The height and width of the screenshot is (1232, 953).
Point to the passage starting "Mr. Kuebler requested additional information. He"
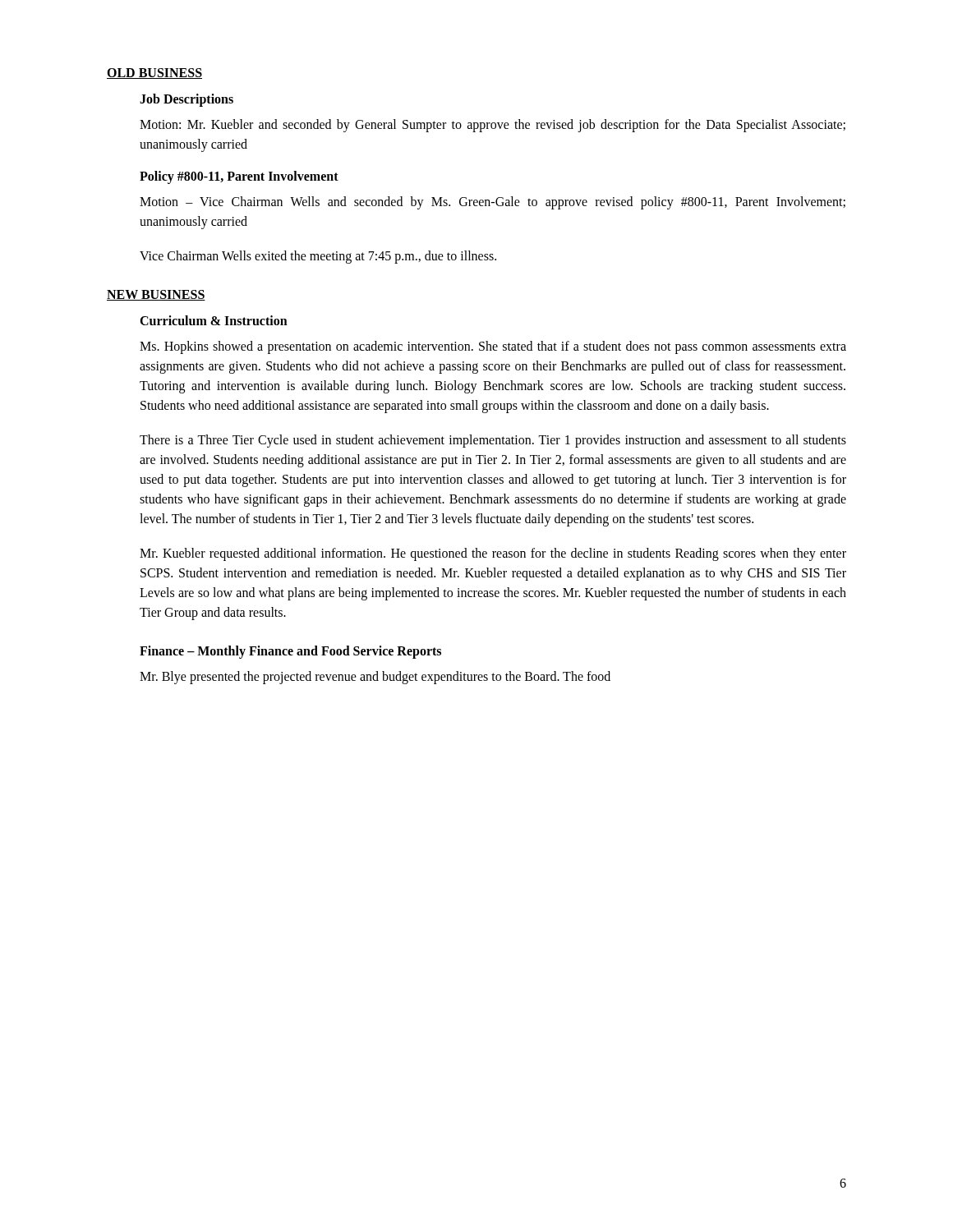493,583
